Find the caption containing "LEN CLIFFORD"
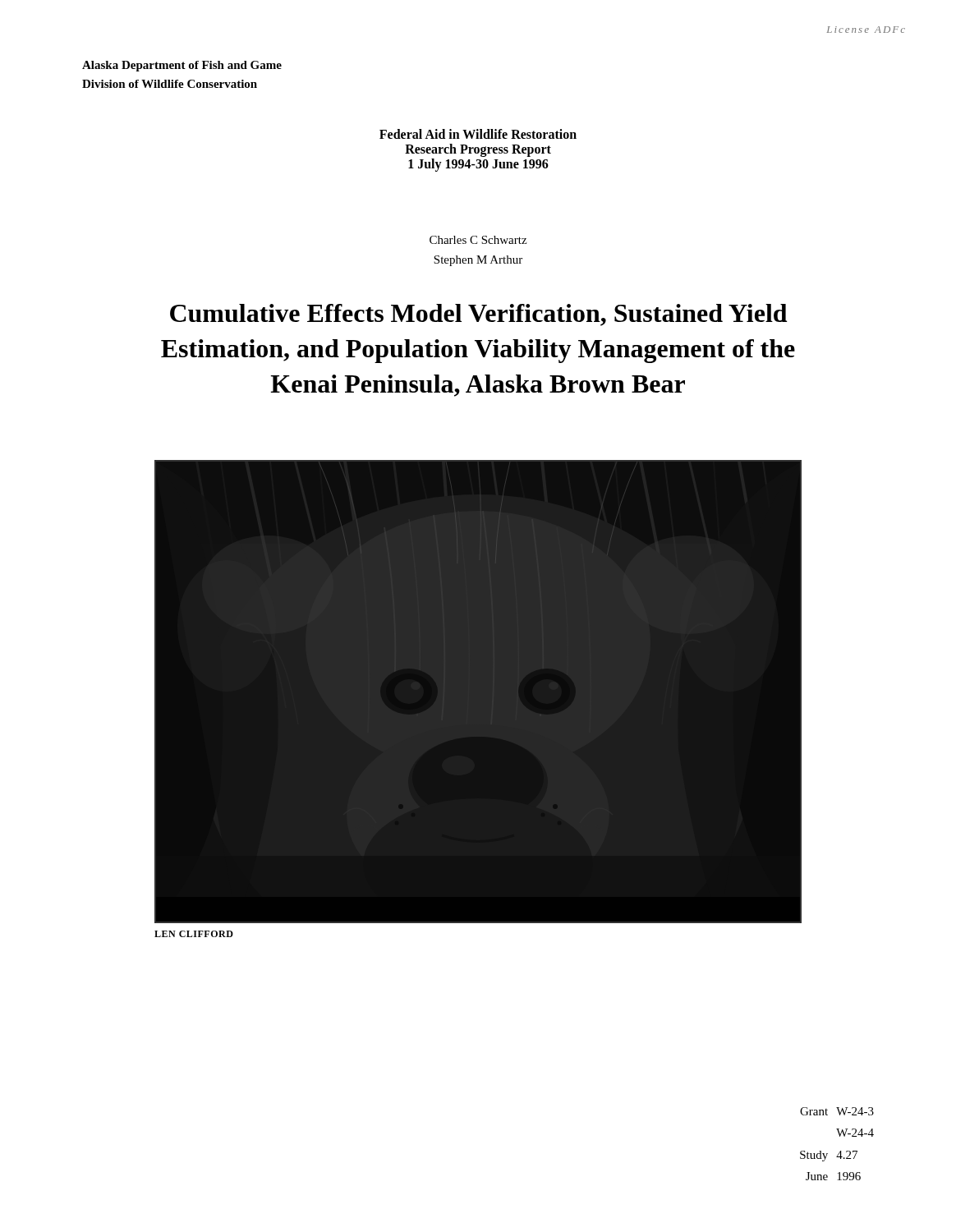 click(194, 934)
